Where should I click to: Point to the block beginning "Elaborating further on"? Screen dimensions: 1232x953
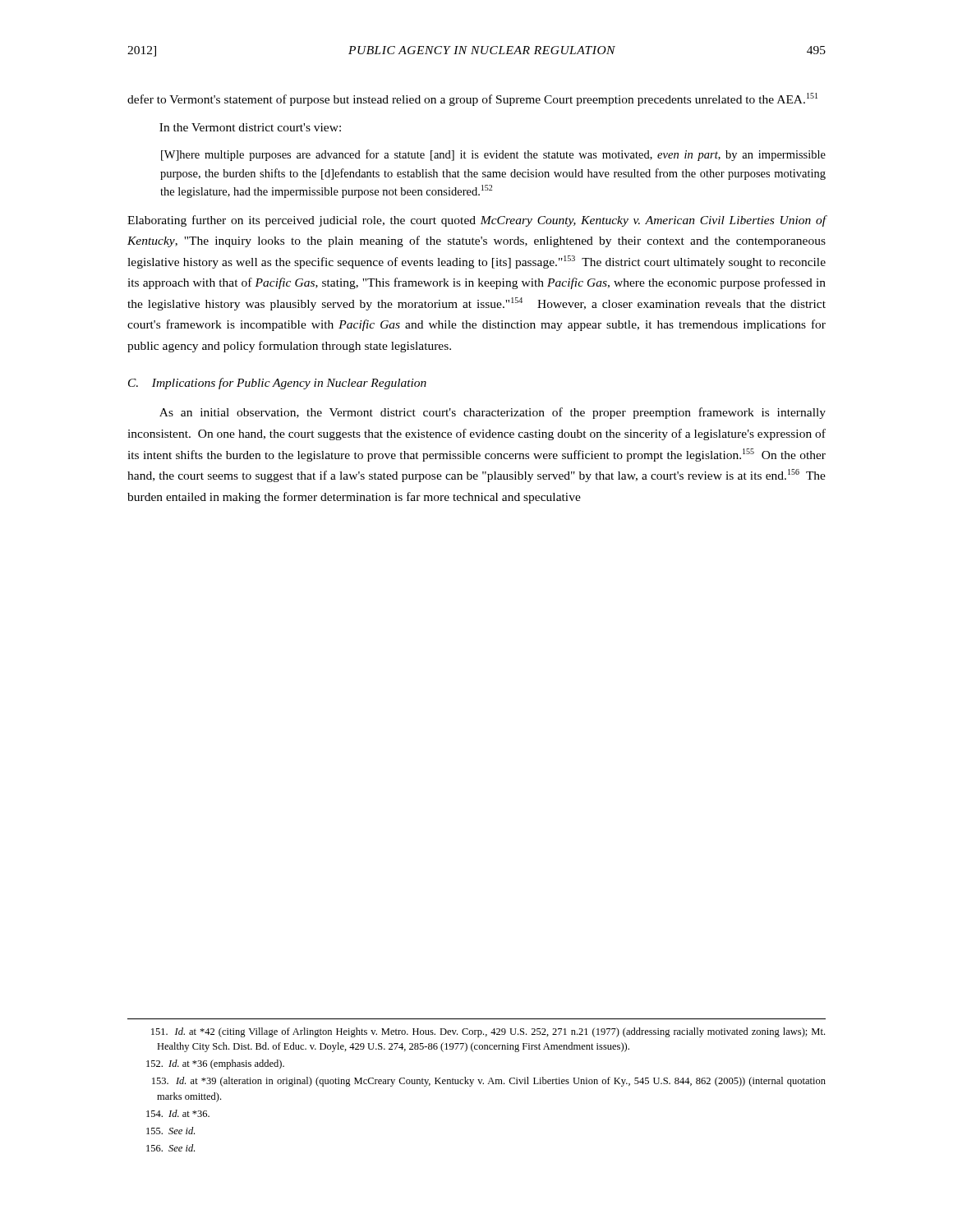pyautogui.click(x=476, y=283)
